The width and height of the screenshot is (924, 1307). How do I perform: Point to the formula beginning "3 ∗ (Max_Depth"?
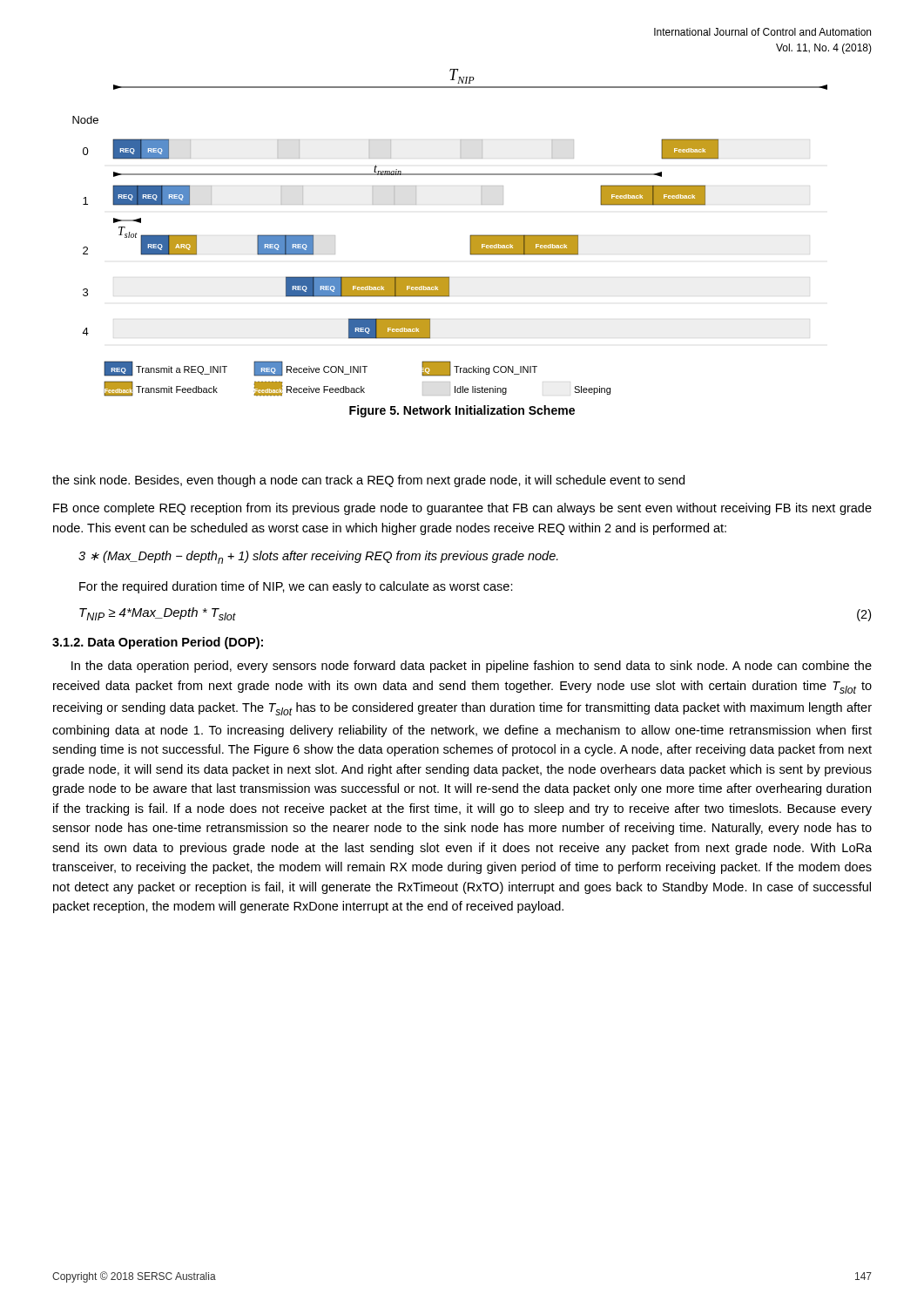[x=319, y=558]
